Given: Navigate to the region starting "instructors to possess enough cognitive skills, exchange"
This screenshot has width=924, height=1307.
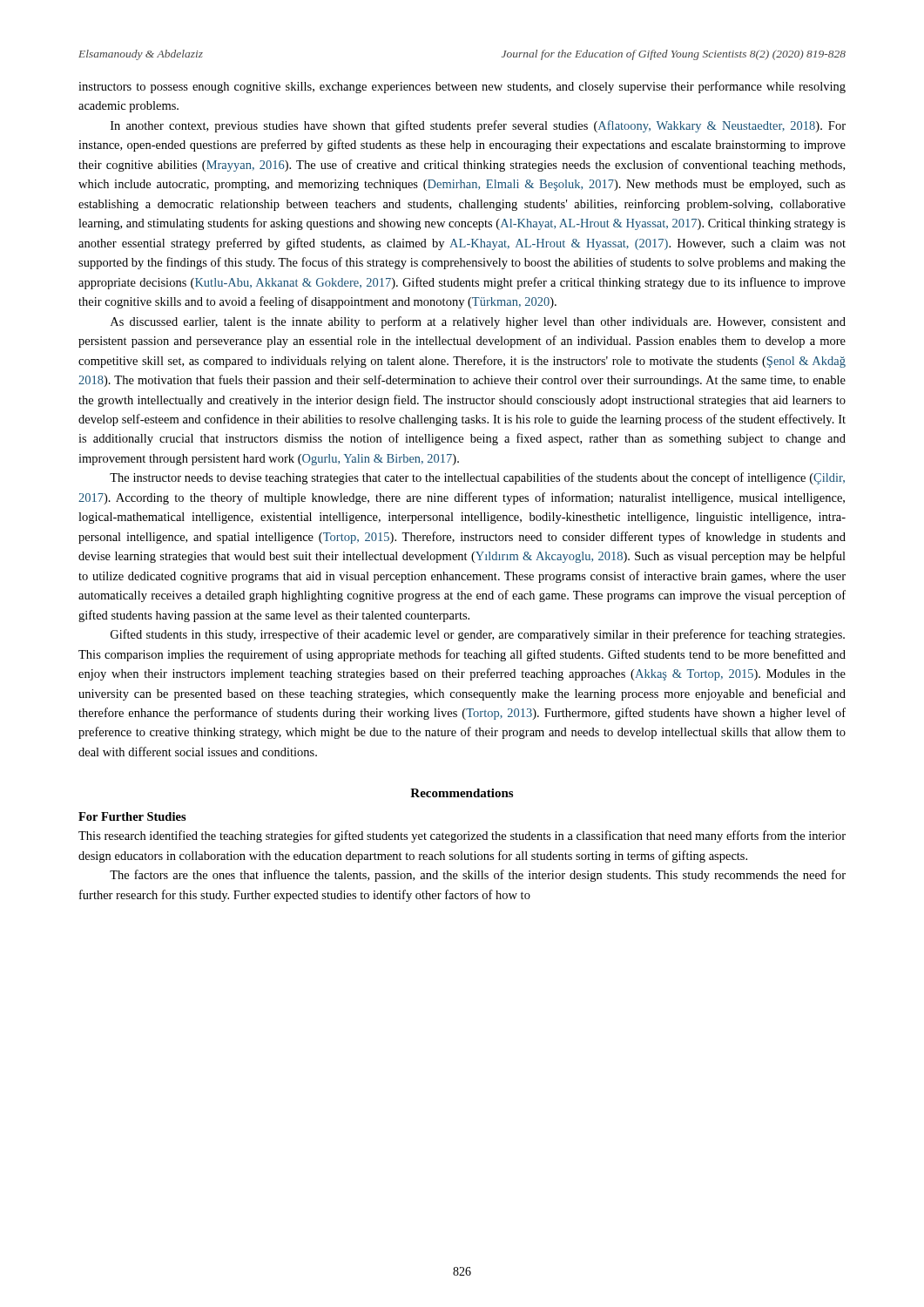Looking at the screenshot, I should click(x=462, y=419).
